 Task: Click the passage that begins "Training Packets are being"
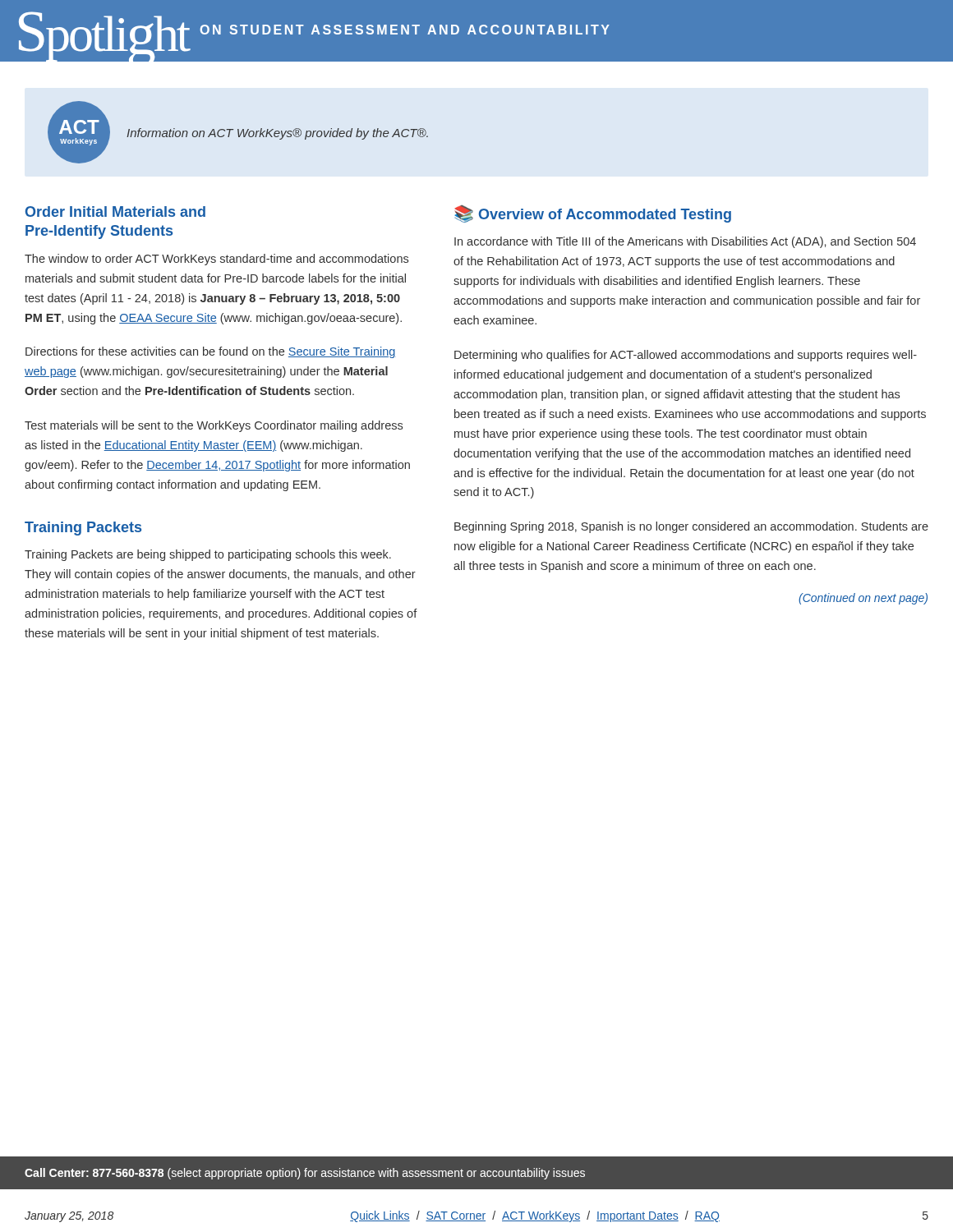[x=221, y=594]
